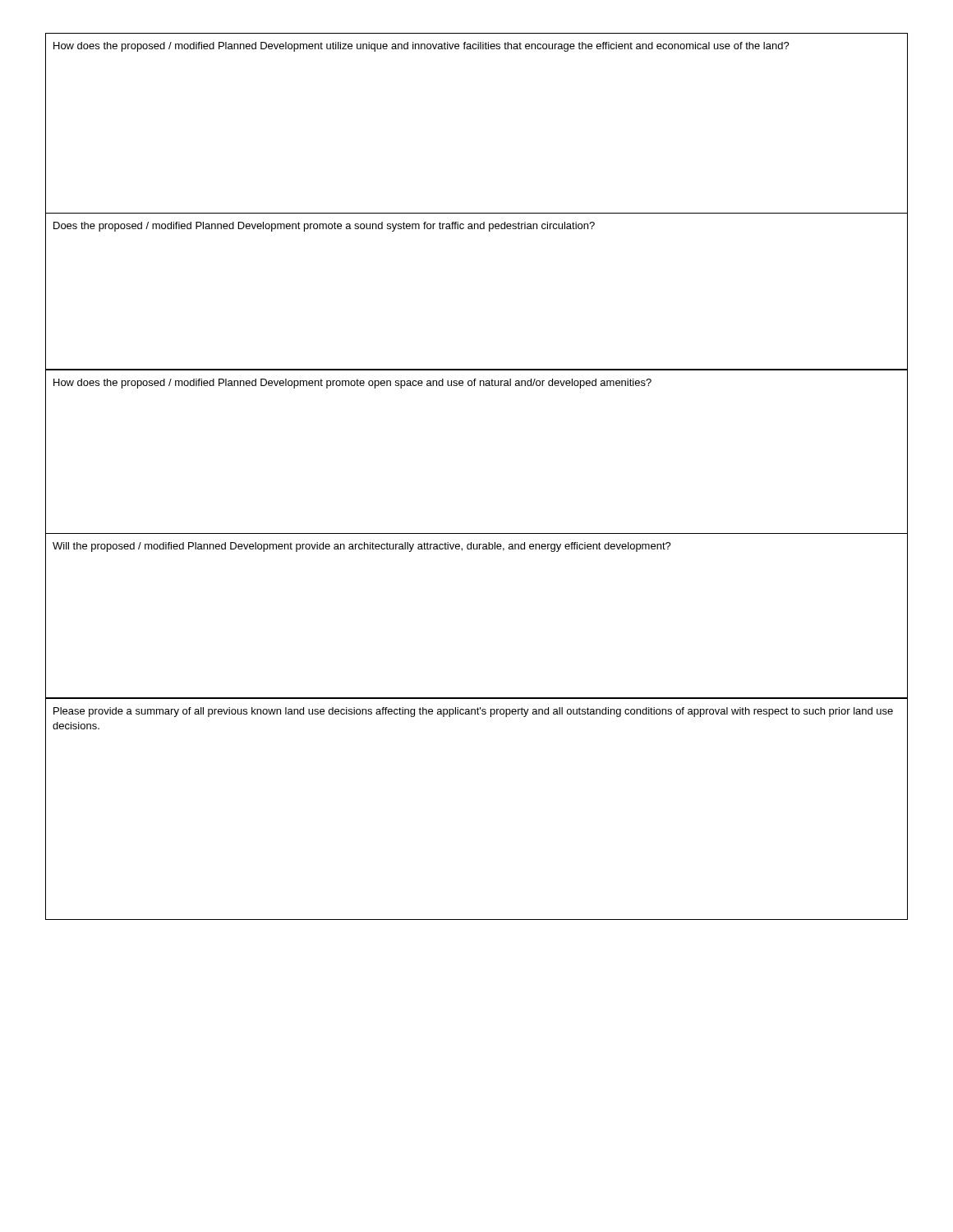Click the passage that begins "Please provide a summary of all previous known"
This screenshot has width=953, height=1232.
click(x=476, y=719)
